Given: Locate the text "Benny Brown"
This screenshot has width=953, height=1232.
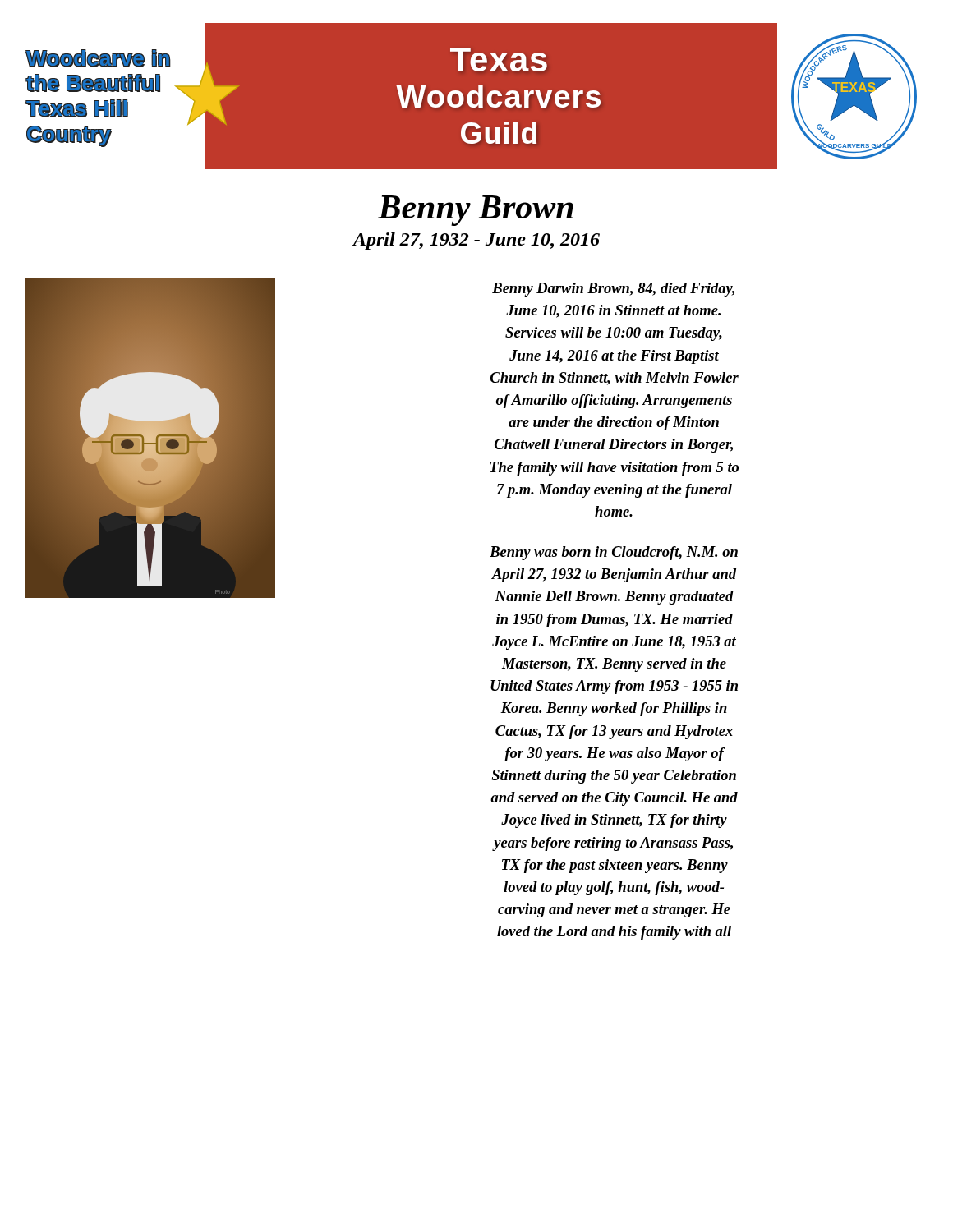Looking at the screenshot, I should click(476, 207).
